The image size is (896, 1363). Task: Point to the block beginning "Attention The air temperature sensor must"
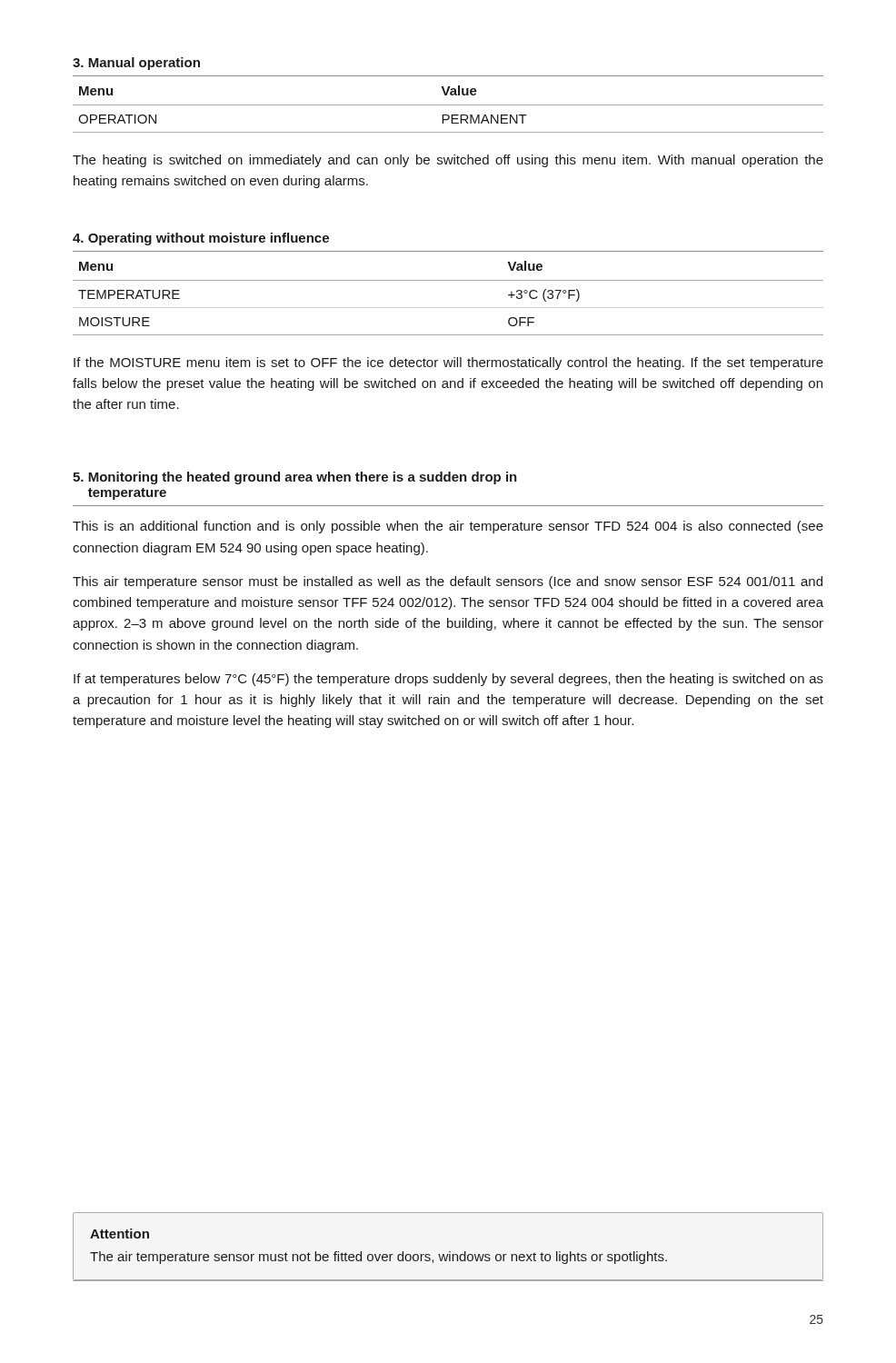click(448, 1246)
